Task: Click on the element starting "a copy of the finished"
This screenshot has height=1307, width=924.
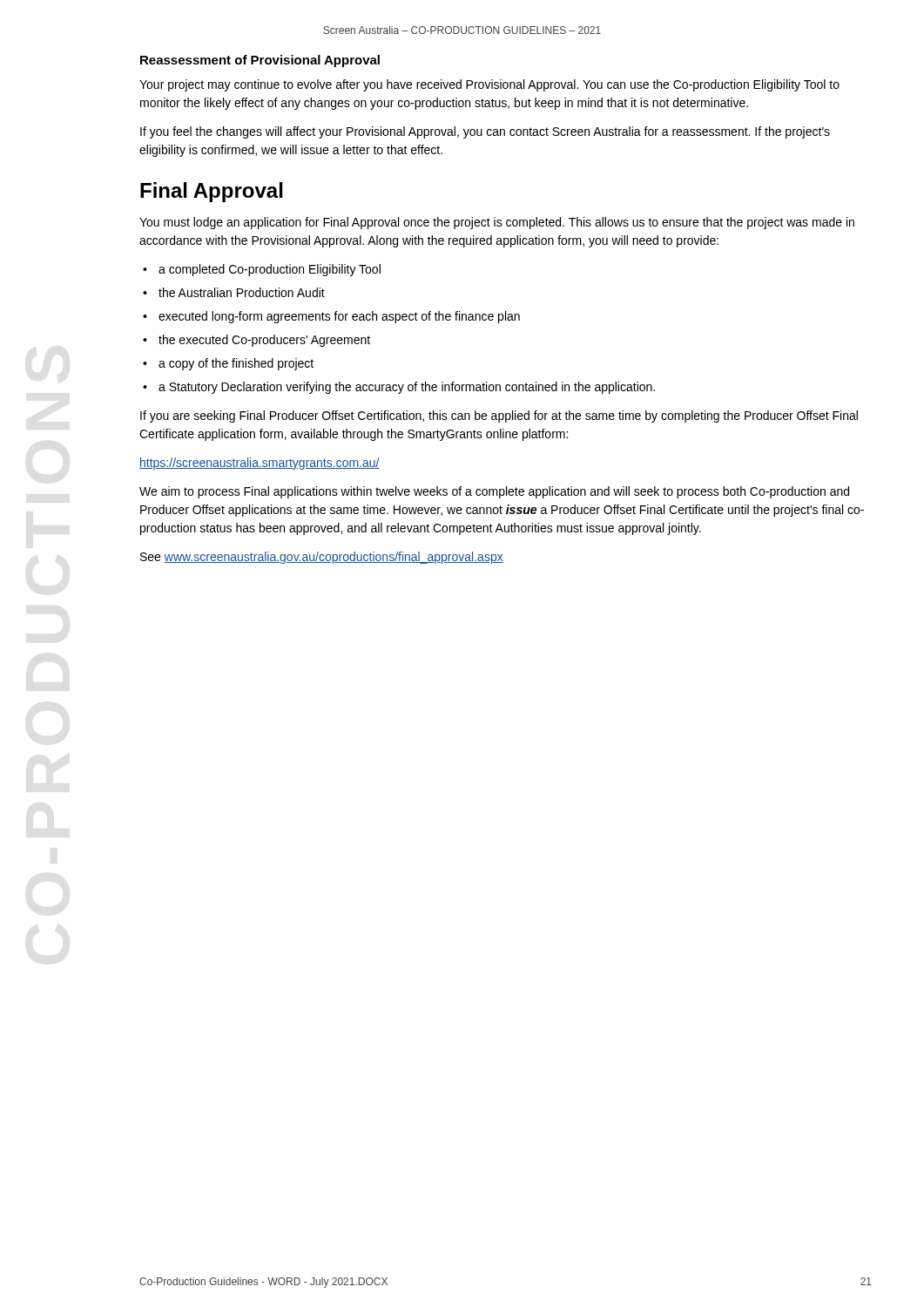Action: pyautogui.click(x=236, y=363)
